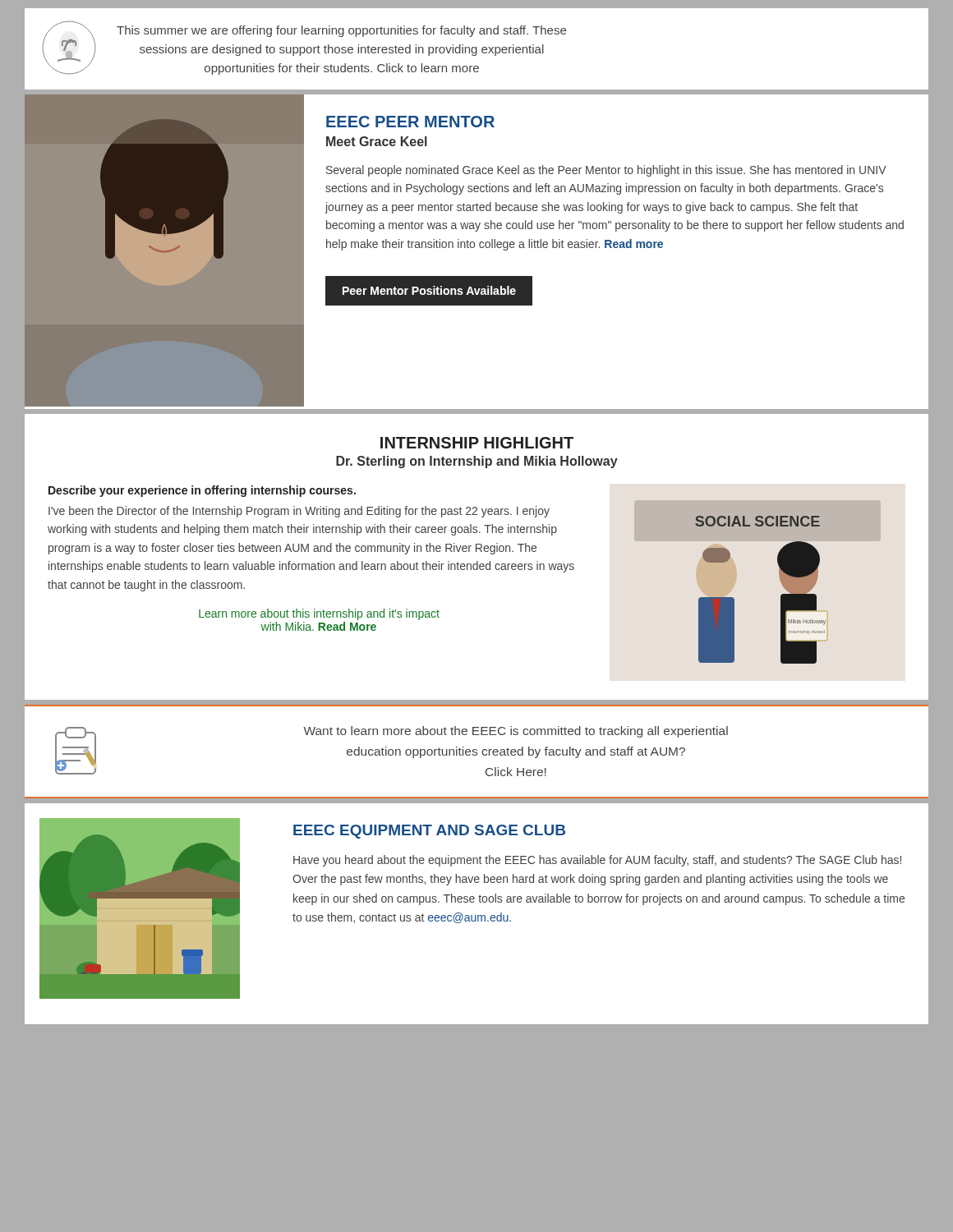The width and height of the screenshot is (953, 1232).
Task: Find the text starting "INTERNSHIP HIGHLIGHT Dr."
Action: pyautogui.click(x=476, y=559)
